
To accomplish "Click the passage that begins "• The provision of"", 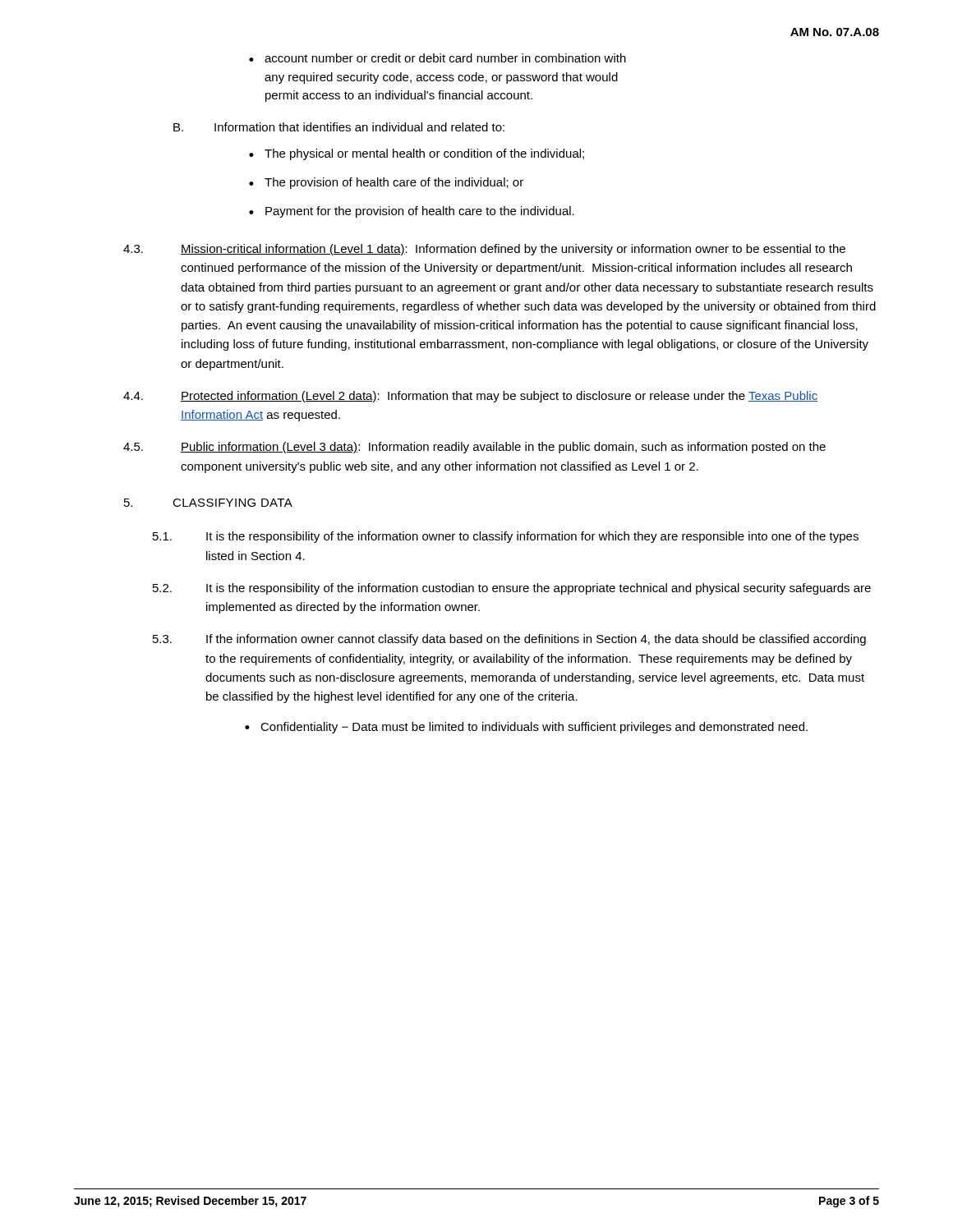I will pyautogui.click(x=381, y=184).
